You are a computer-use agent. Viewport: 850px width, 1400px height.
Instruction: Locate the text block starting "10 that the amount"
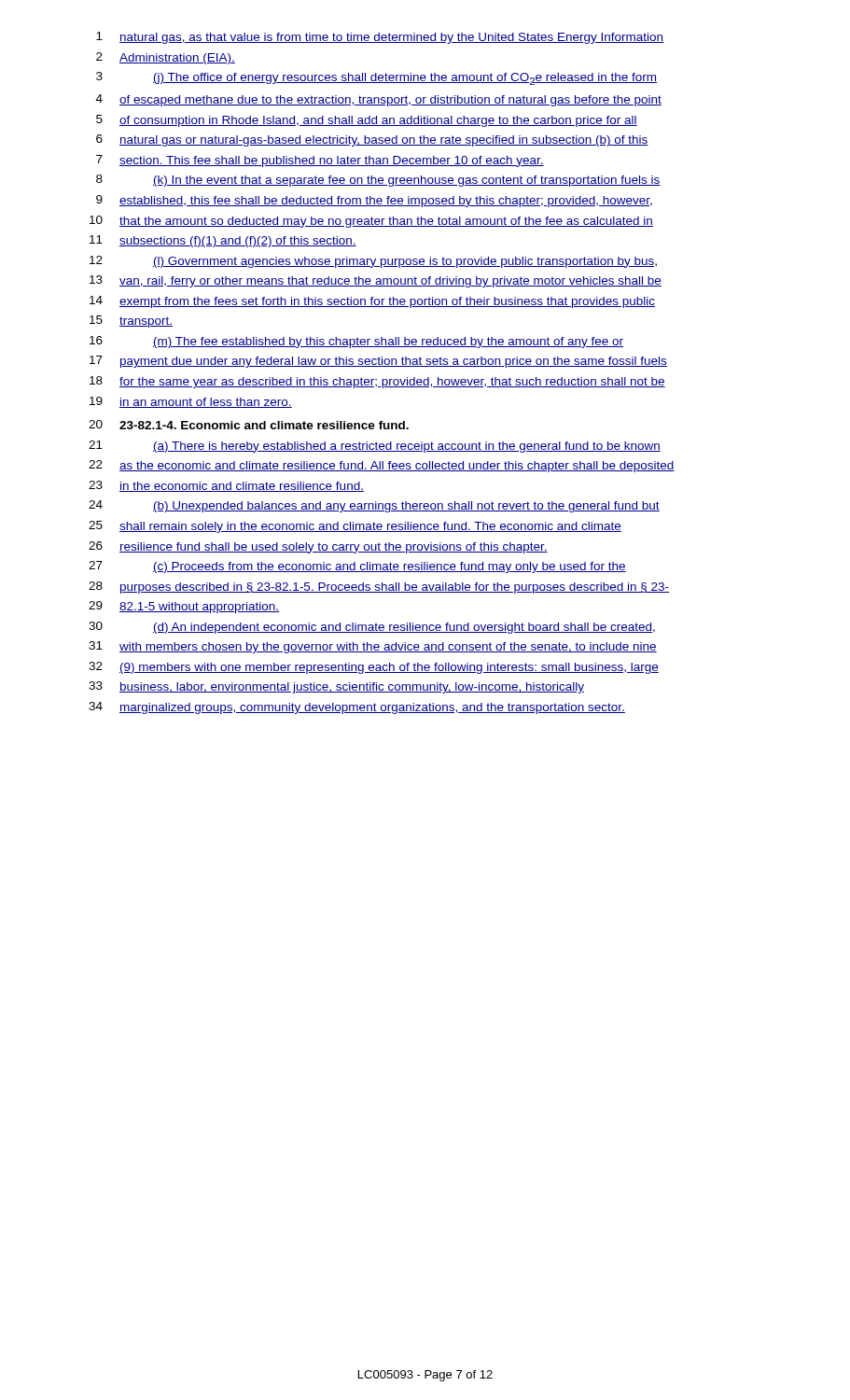(434, 220)
